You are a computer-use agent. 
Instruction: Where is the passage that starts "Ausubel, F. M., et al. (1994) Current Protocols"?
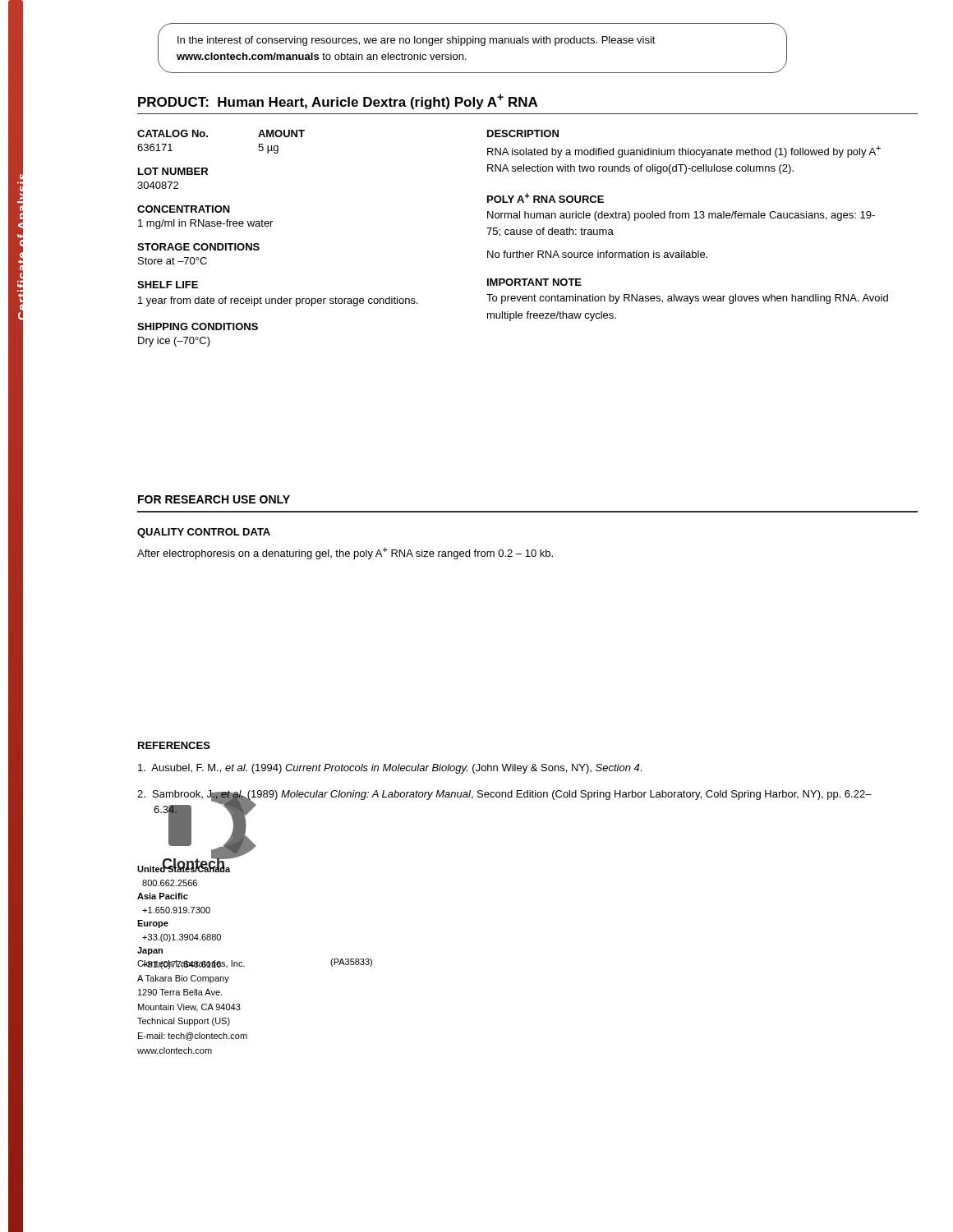507,768
